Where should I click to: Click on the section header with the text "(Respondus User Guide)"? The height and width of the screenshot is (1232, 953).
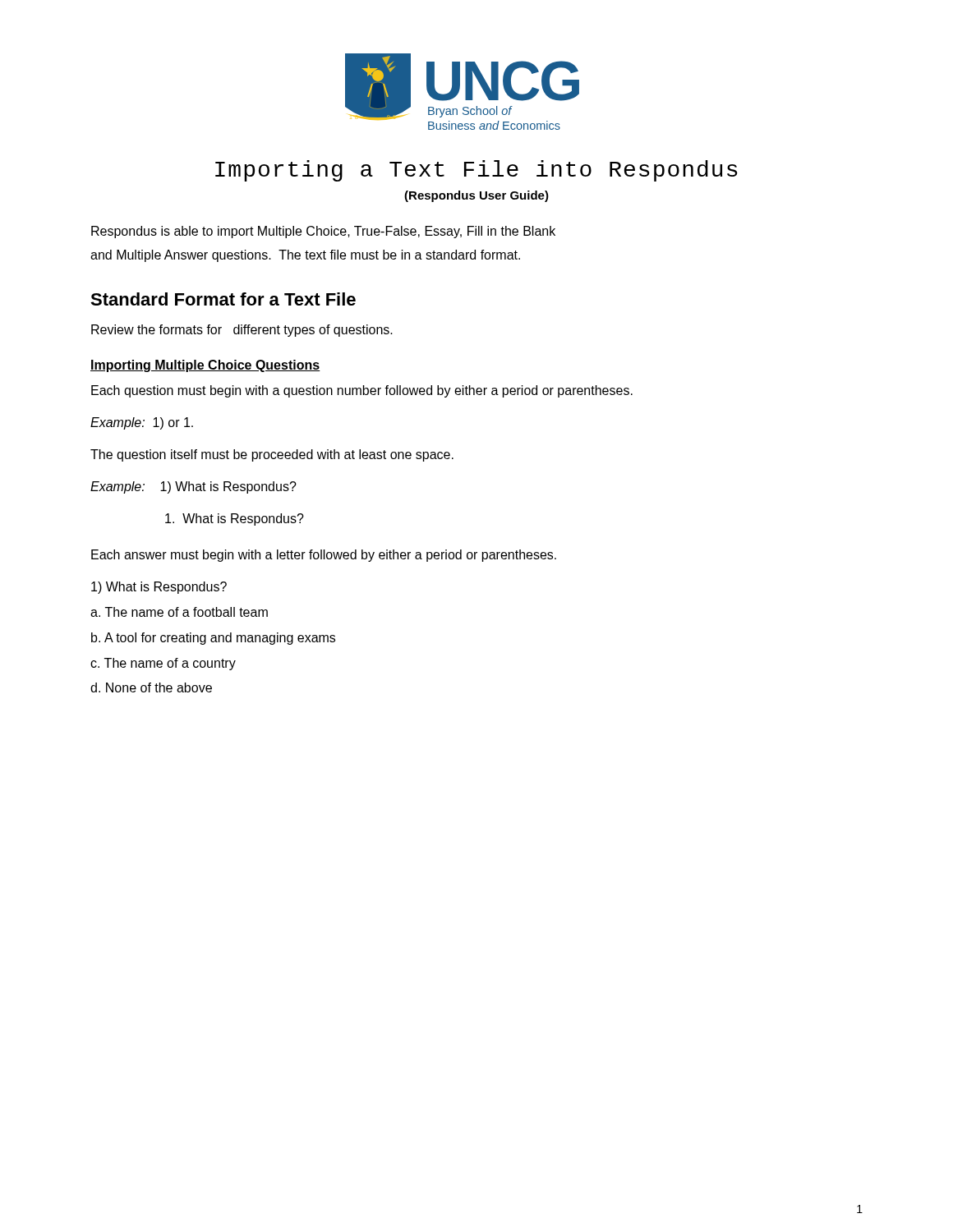(476, 195)
